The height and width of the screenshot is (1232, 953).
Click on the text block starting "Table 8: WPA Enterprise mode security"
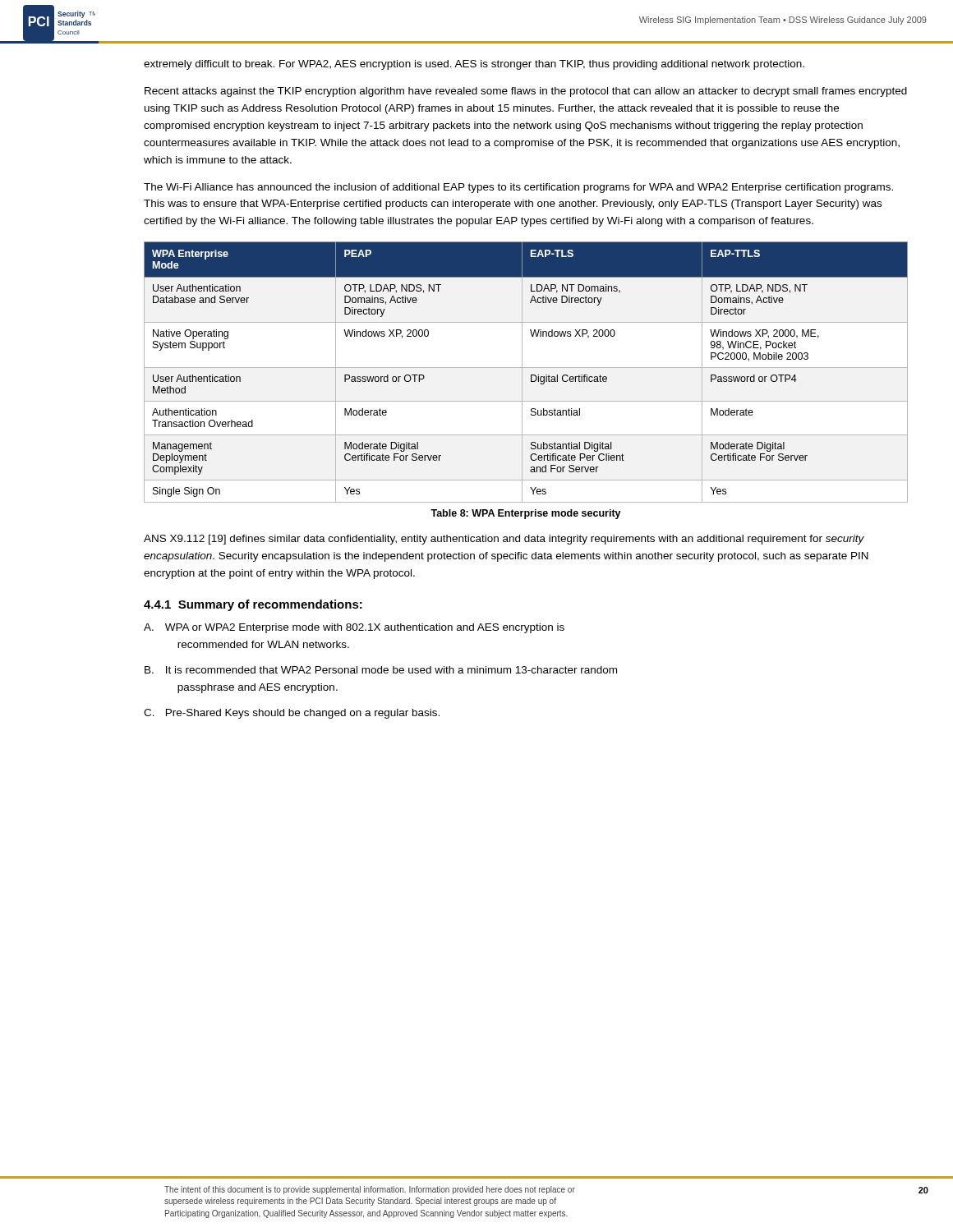[x=526, y=514]
